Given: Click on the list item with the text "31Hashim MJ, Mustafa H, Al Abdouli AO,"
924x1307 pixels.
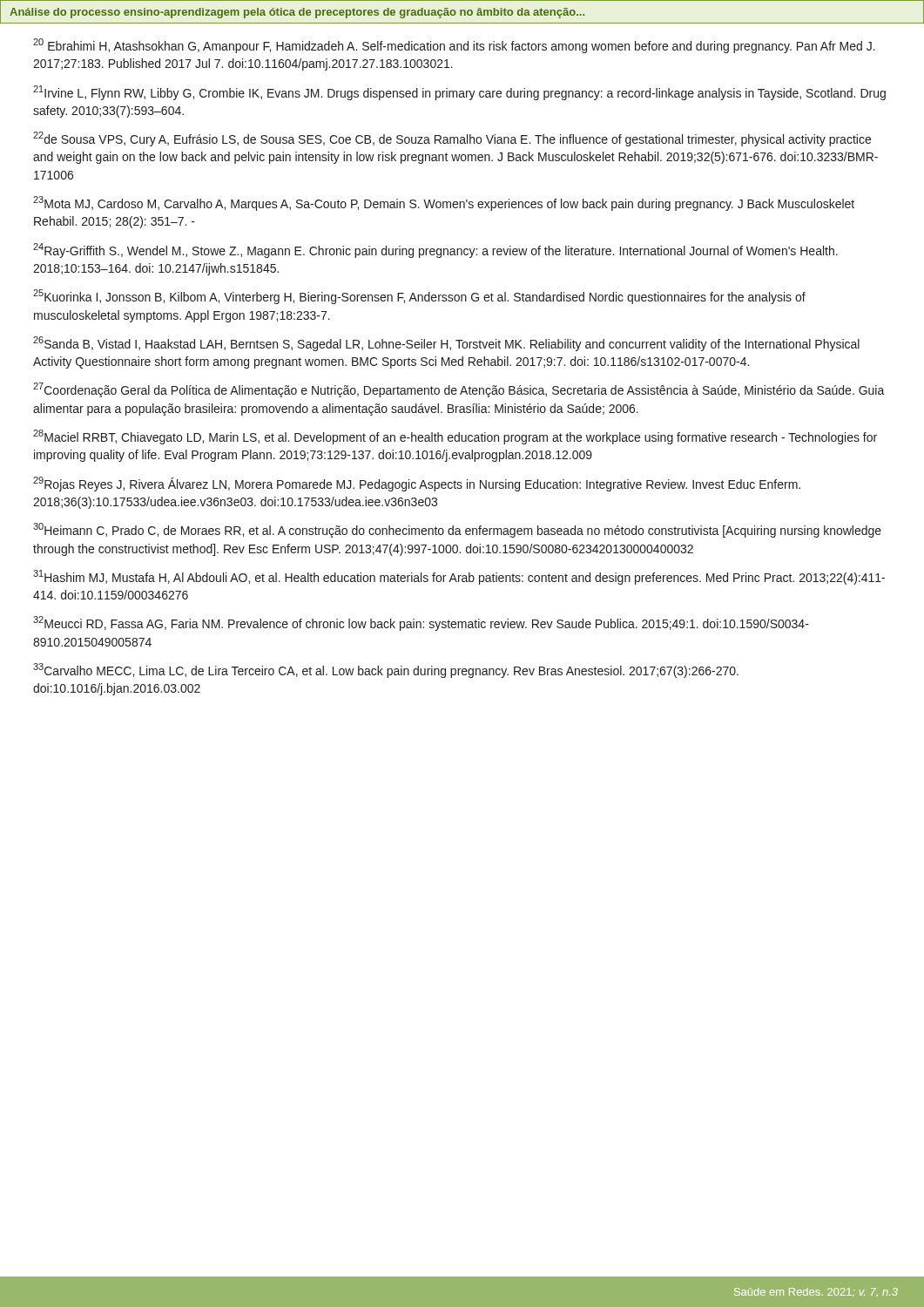Looking at the screenshot, I should point(459,586).
